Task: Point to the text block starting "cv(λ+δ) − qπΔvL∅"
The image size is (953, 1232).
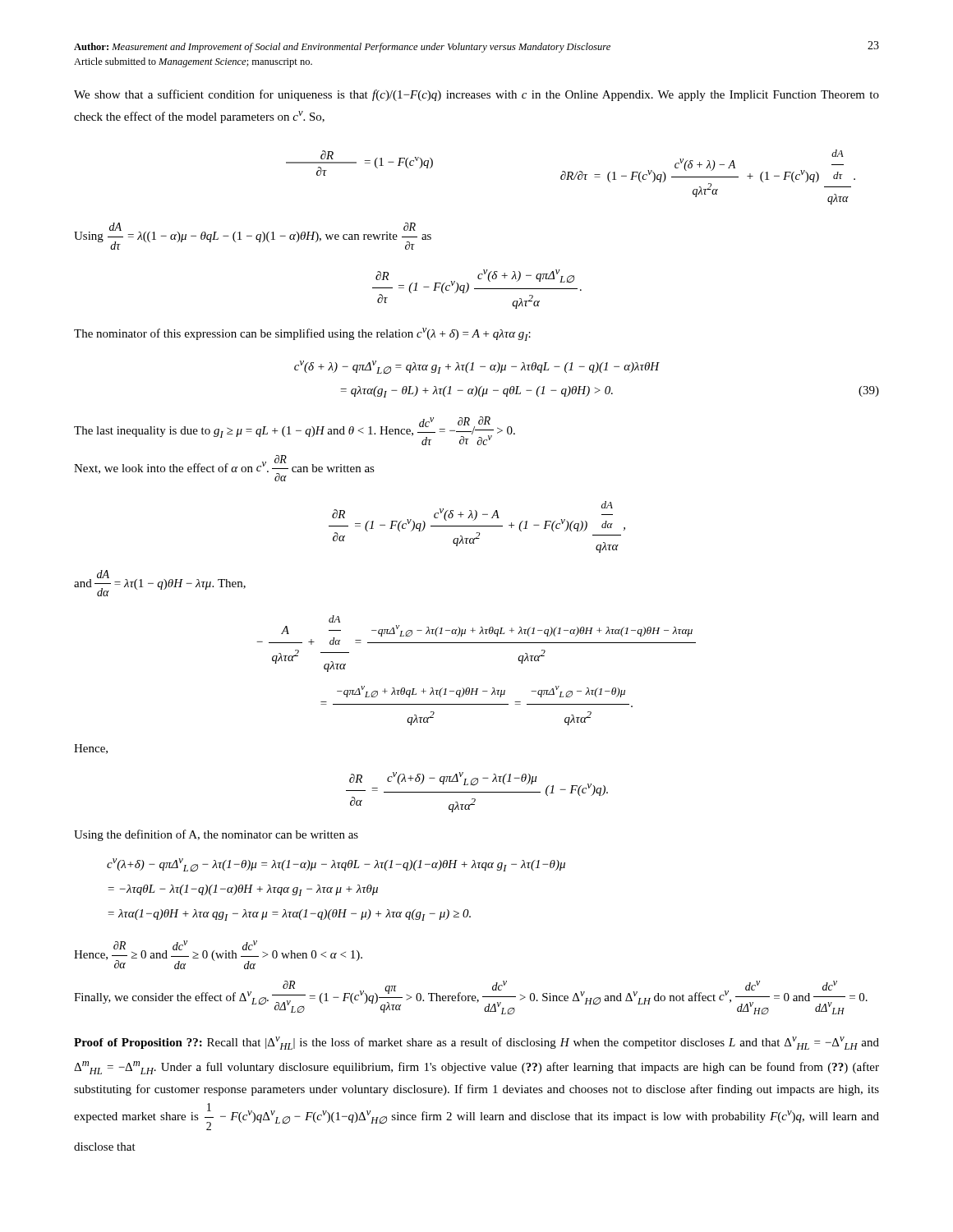Action: click(336, 865)
